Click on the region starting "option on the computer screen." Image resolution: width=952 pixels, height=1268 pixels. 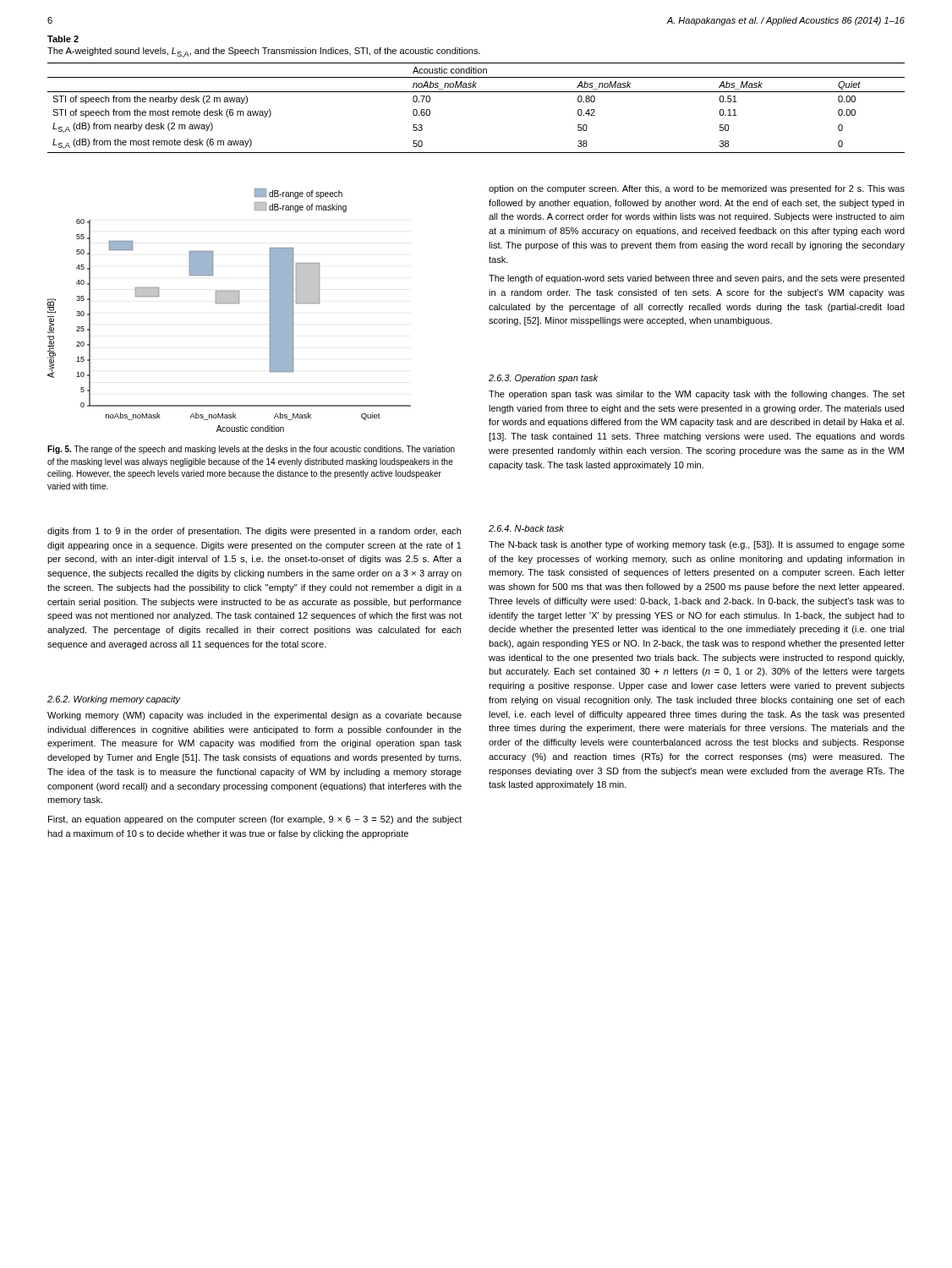(x=697, y=255)
